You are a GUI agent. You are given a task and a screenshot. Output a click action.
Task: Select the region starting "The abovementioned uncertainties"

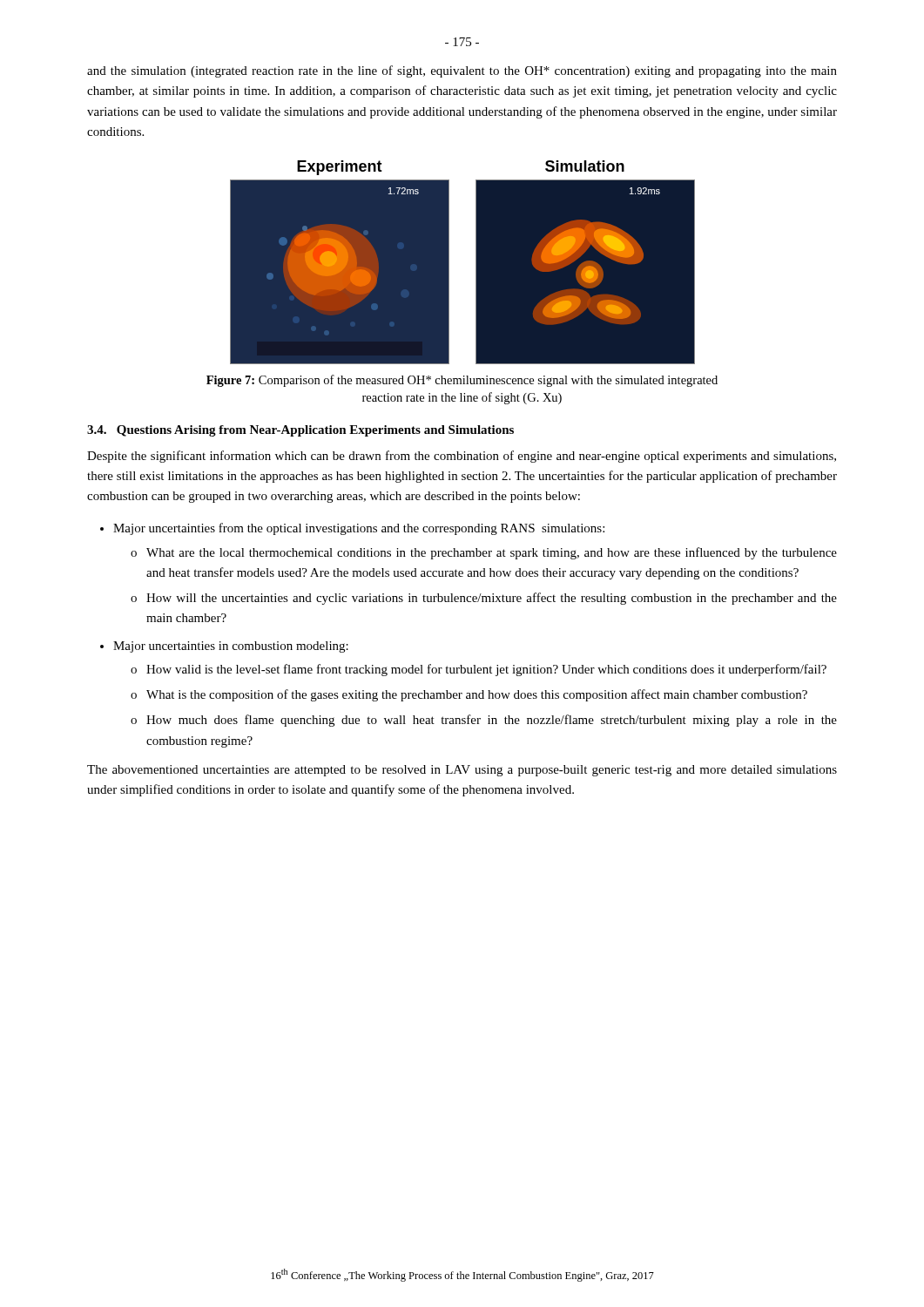(462, 779)
